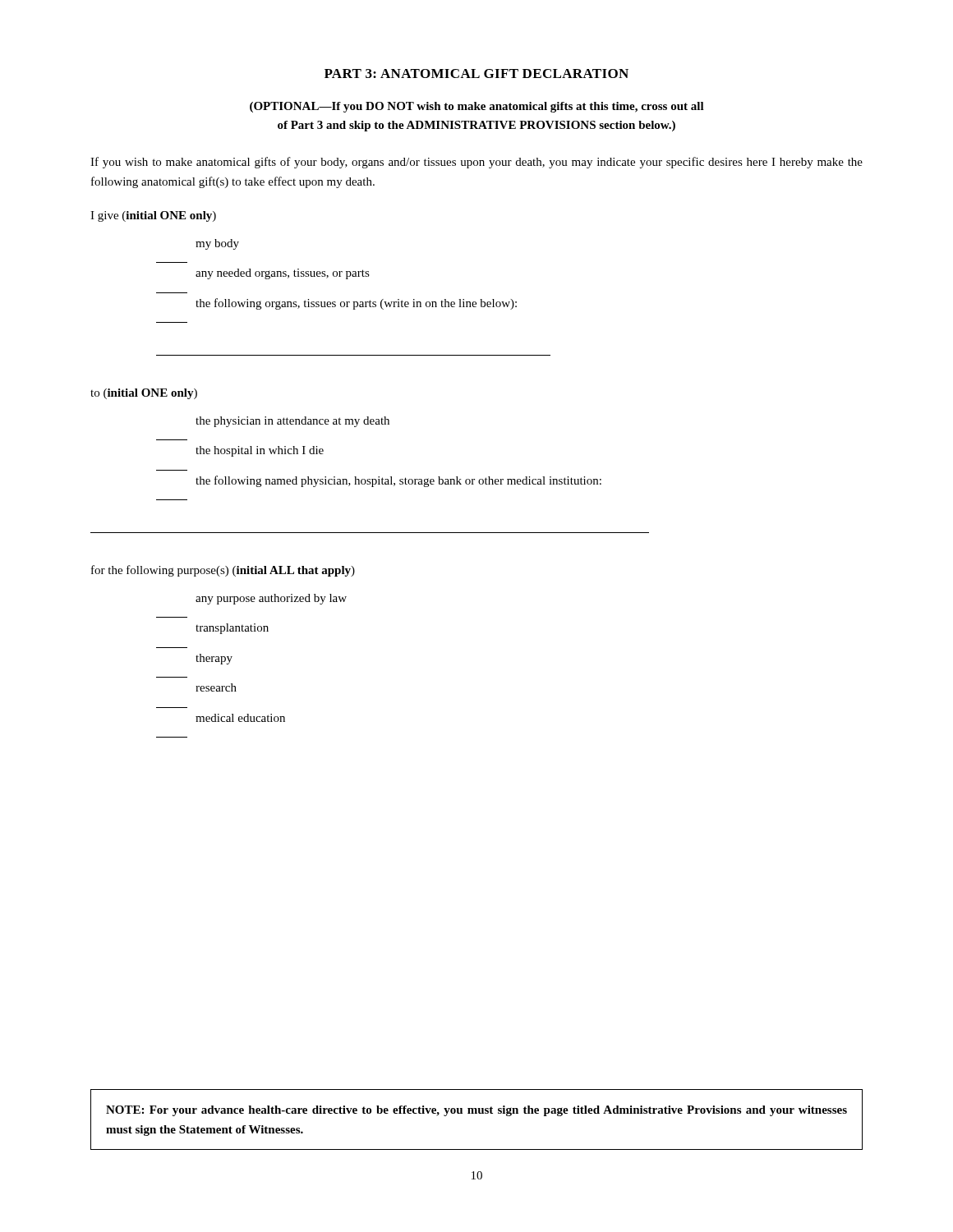Point to the region starting "any needed organs, tissues, or"
Screen dimensions: 1232x953
click(263, 279)
